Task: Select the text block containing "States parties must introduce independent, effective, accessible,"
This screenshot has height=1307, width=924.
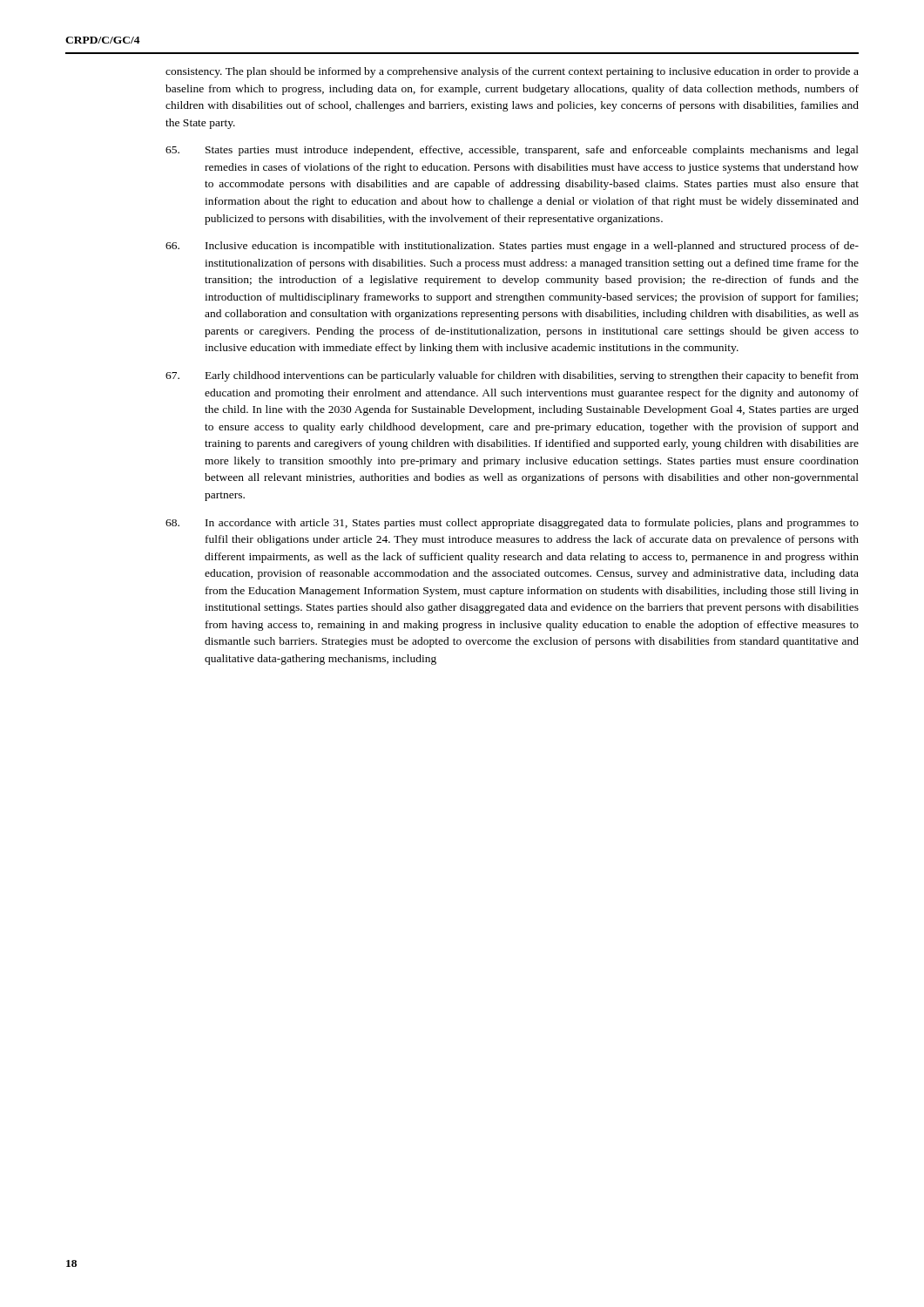Action: [x=512, y=184]
